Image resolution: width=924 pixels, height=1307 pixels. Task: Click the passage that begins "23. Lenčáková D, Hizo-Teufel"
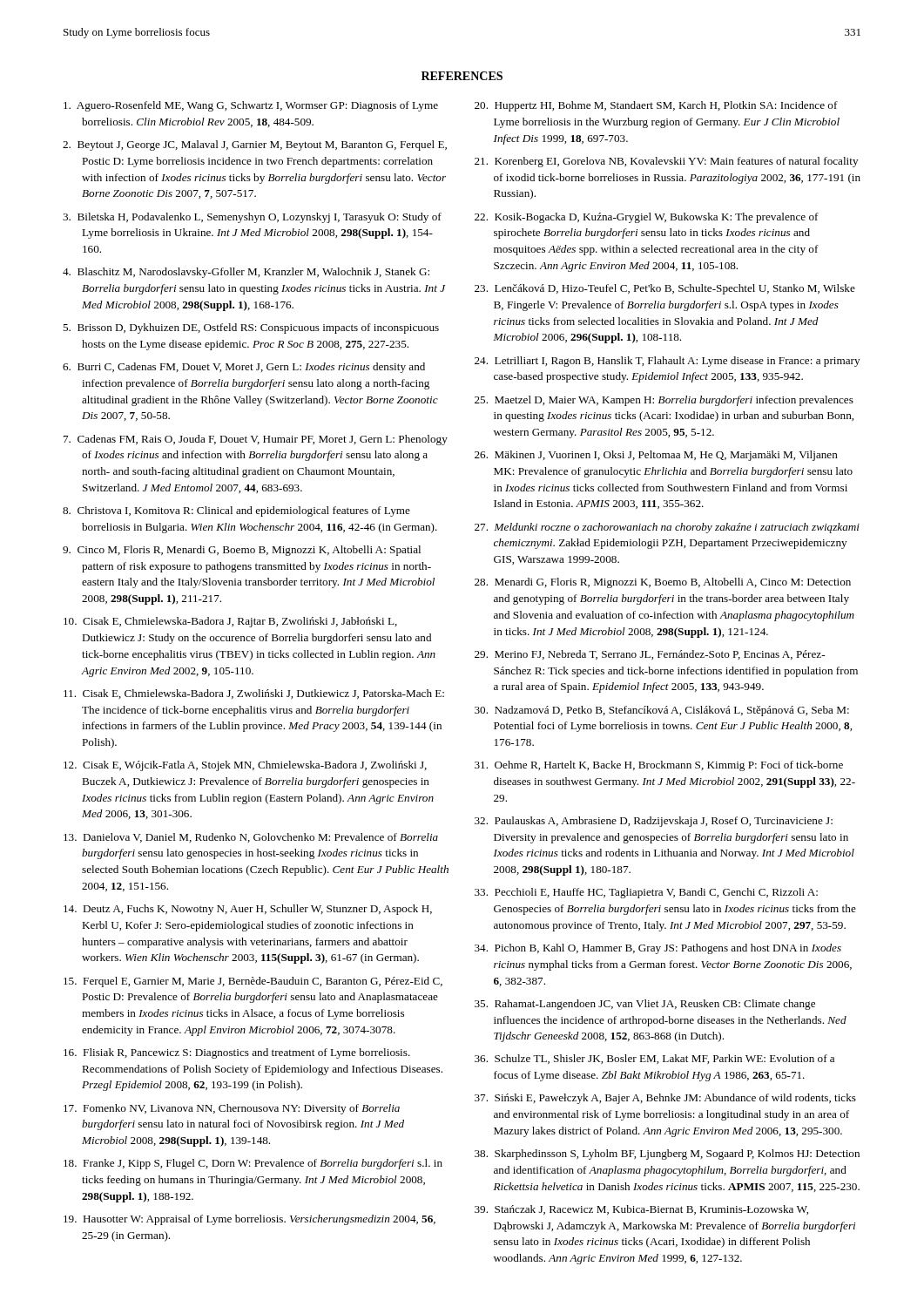[665, 313]
